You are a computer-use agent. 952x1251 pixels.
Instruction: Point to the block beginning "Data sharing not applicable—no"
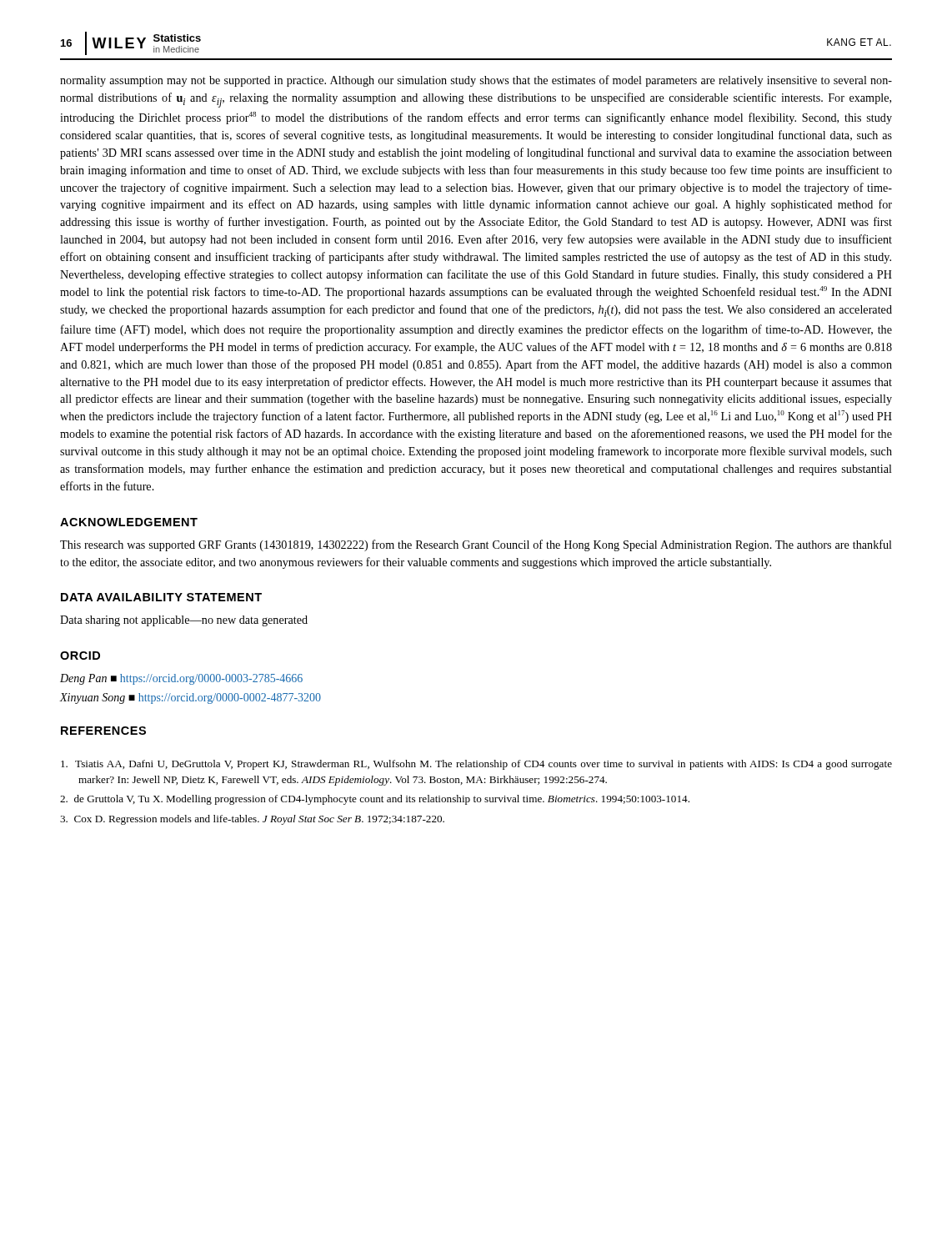(x=184, y=620)
